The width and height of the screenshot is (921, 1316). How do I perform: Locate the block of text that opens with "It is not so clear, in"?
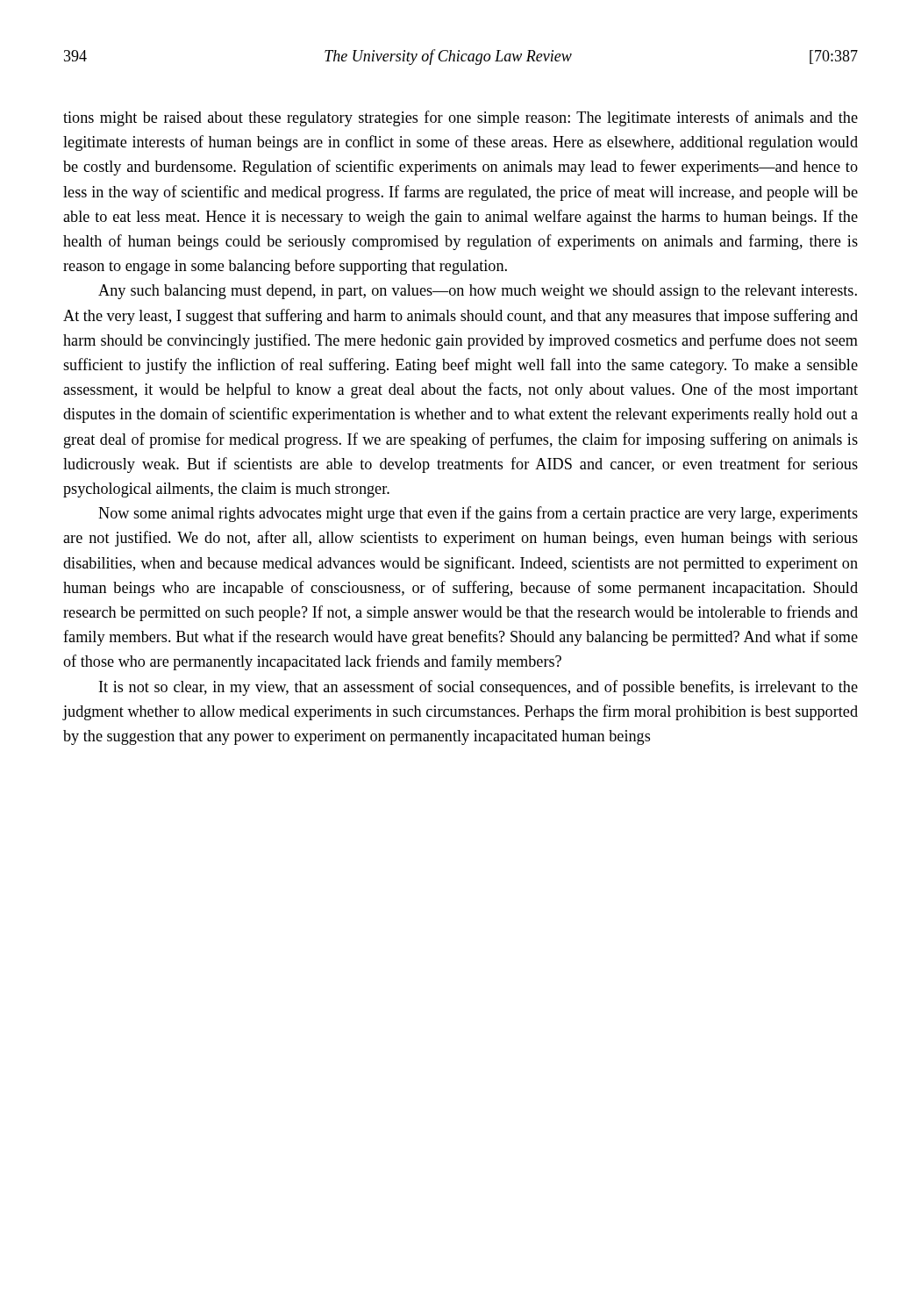pyautogui.click(x=460, y=711)
